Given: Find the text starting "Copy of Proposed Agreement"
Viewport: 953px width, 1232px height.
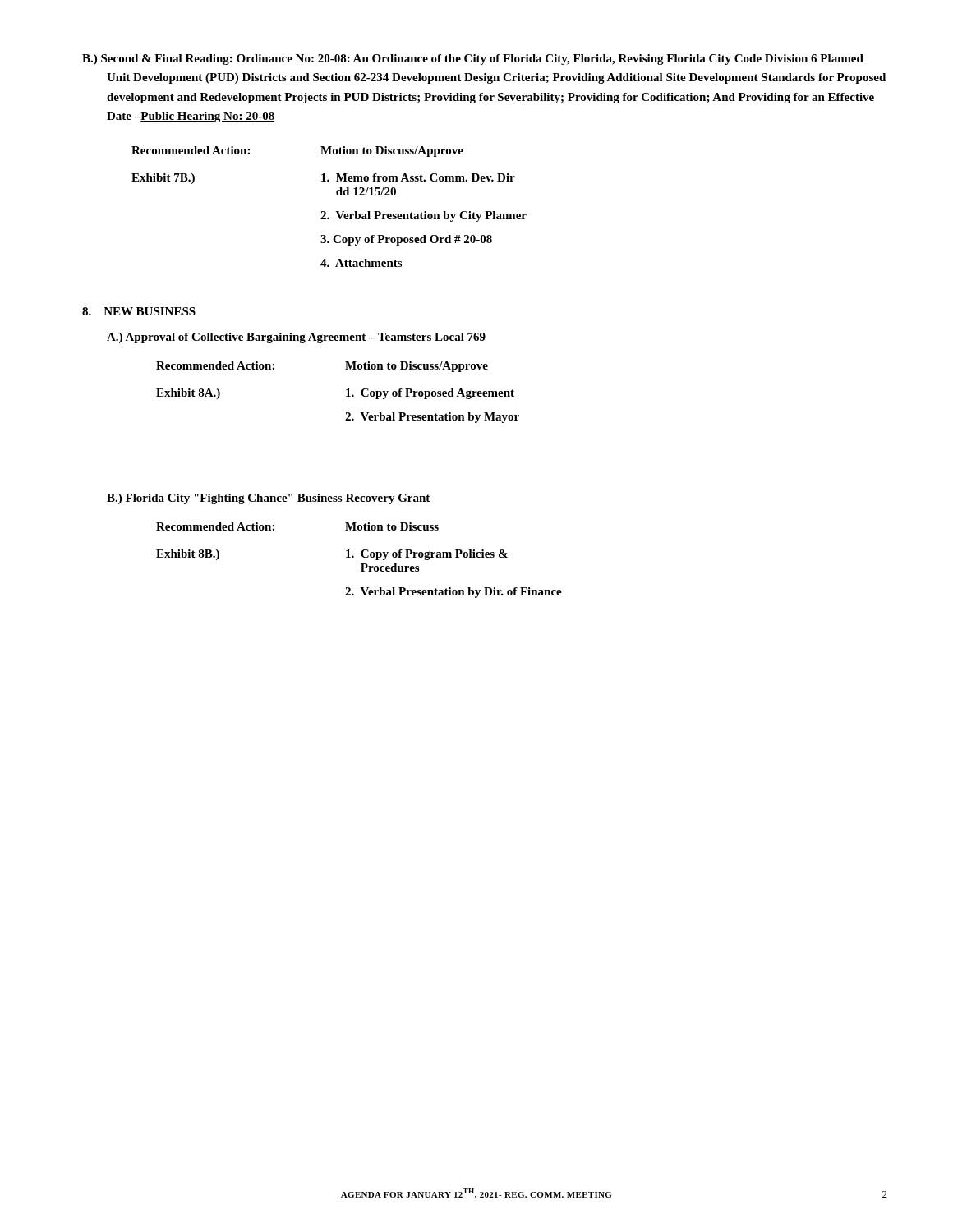Looking at the screenshot, I should [430, 393].
